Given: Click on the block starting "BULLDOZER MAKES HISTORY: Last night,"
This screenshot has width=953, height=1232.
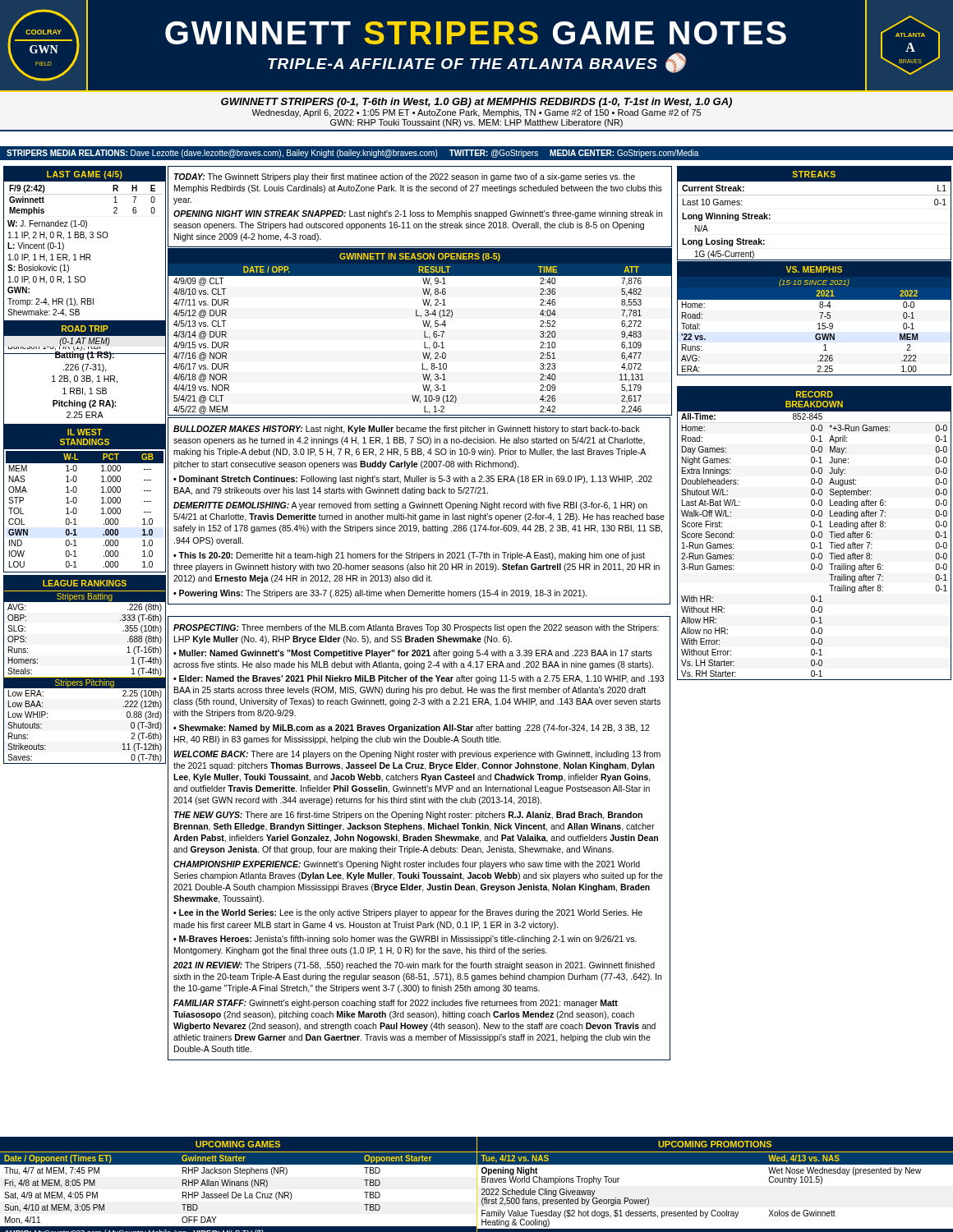Looking at the screenshot, I should [419, 511].
